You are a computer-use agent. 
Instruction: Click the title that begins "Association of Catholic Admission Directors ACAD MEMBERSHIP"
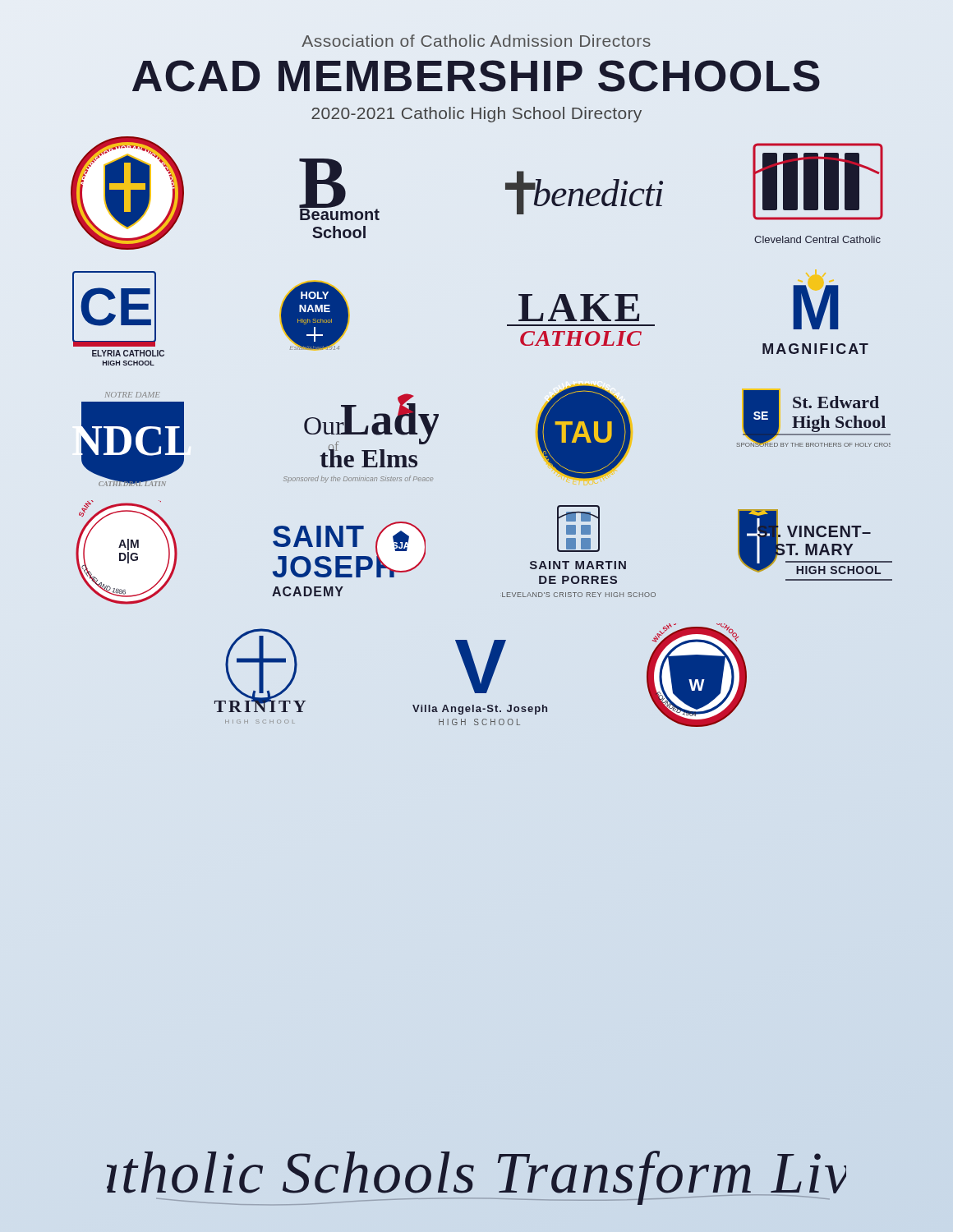[x=476, y=77]
